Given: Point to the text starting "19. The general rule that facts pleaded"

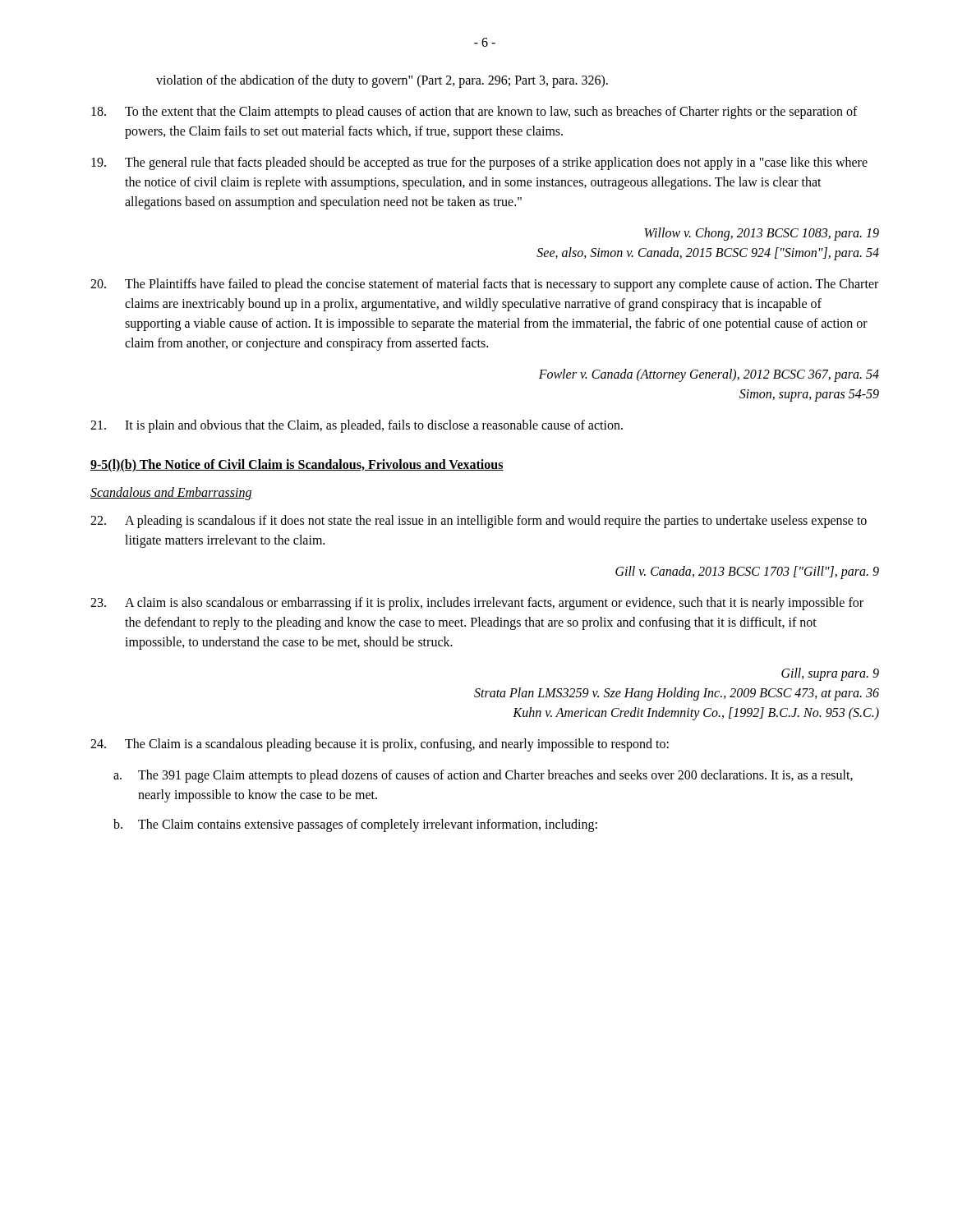Looking at the screenshot, I should 485,182.
